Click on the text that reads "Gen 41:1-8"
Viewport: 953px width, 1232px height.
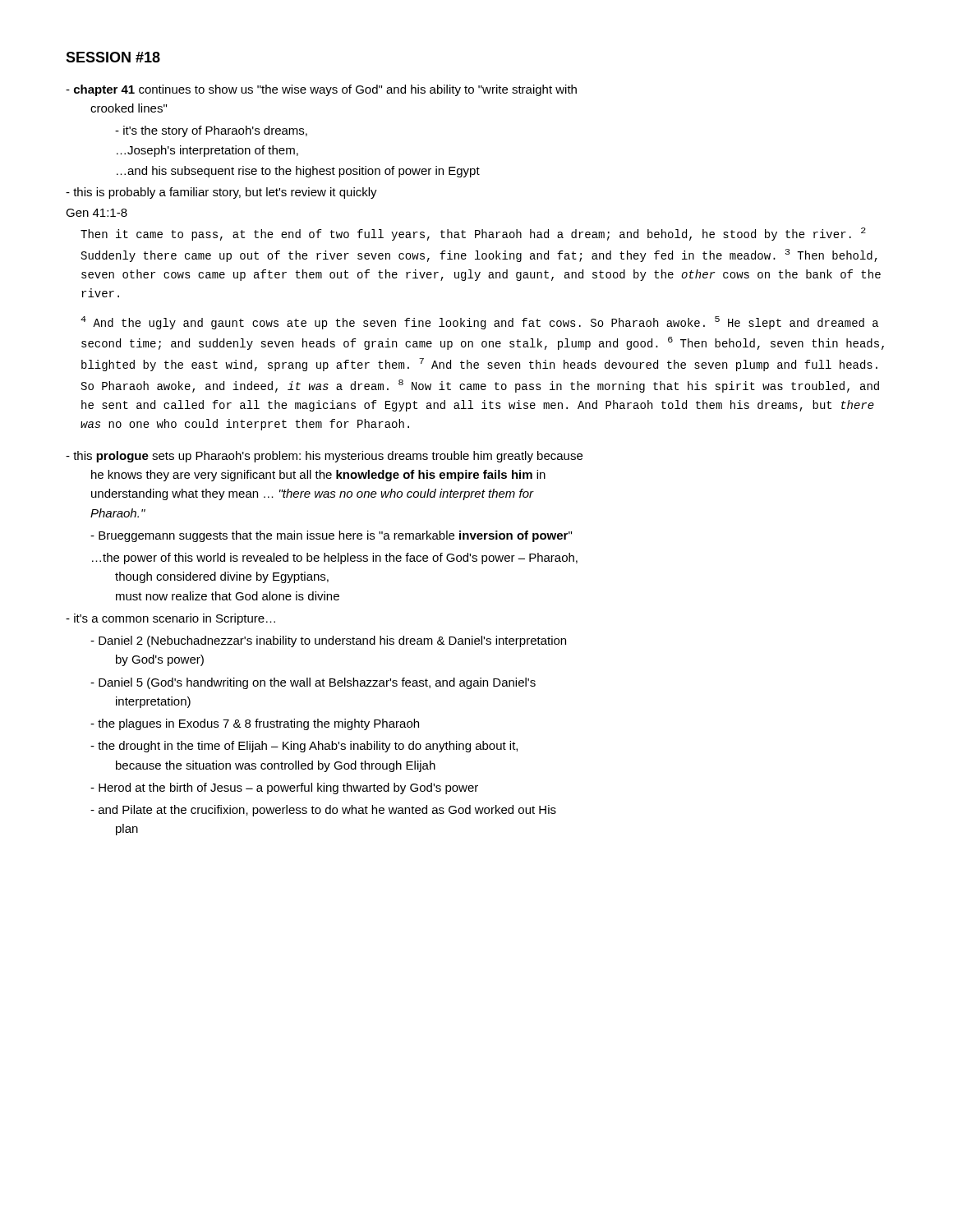click(97, 212)
